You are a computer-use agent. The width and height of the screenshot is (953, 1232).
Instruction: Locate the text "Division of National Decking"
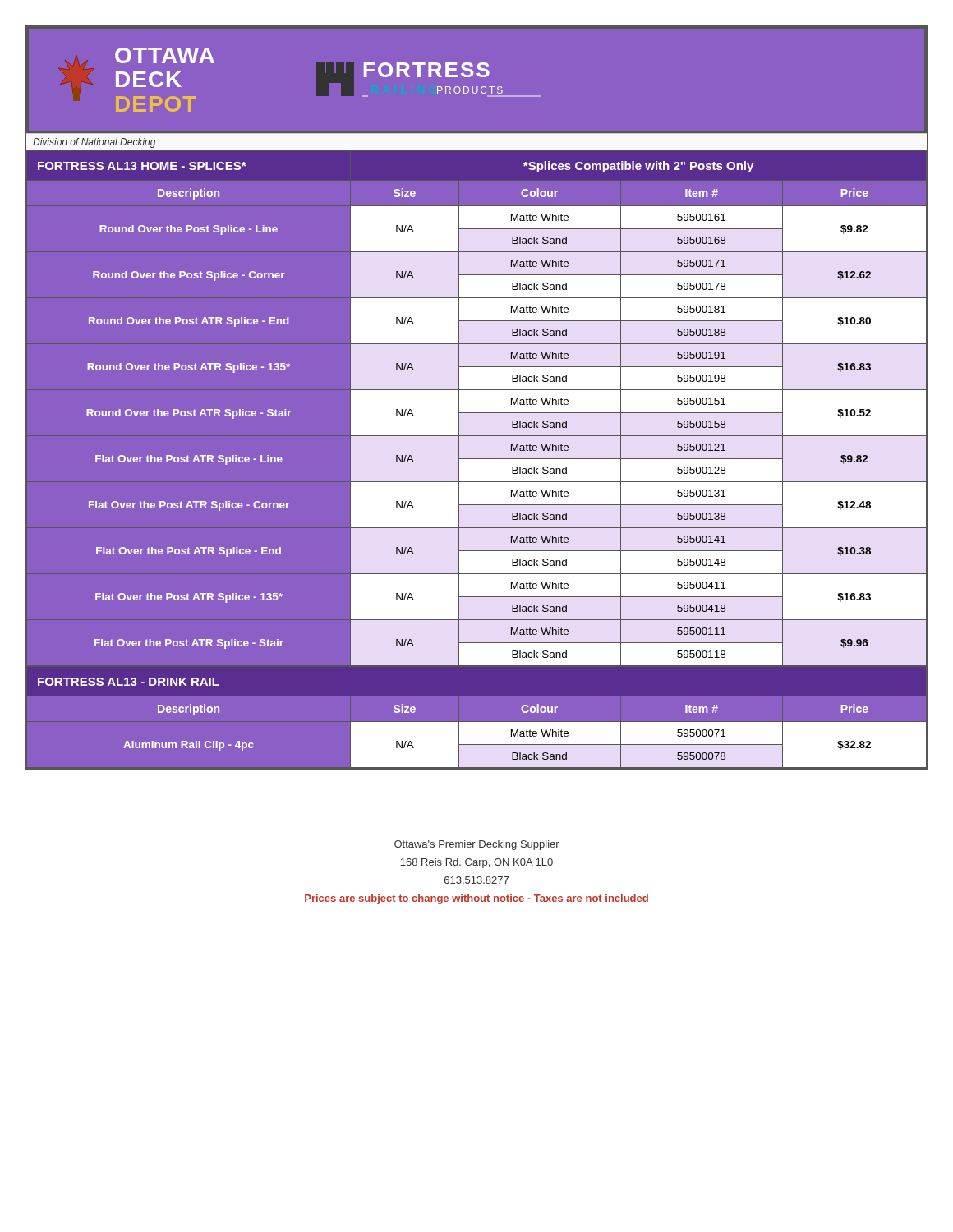tap(94, 142)
